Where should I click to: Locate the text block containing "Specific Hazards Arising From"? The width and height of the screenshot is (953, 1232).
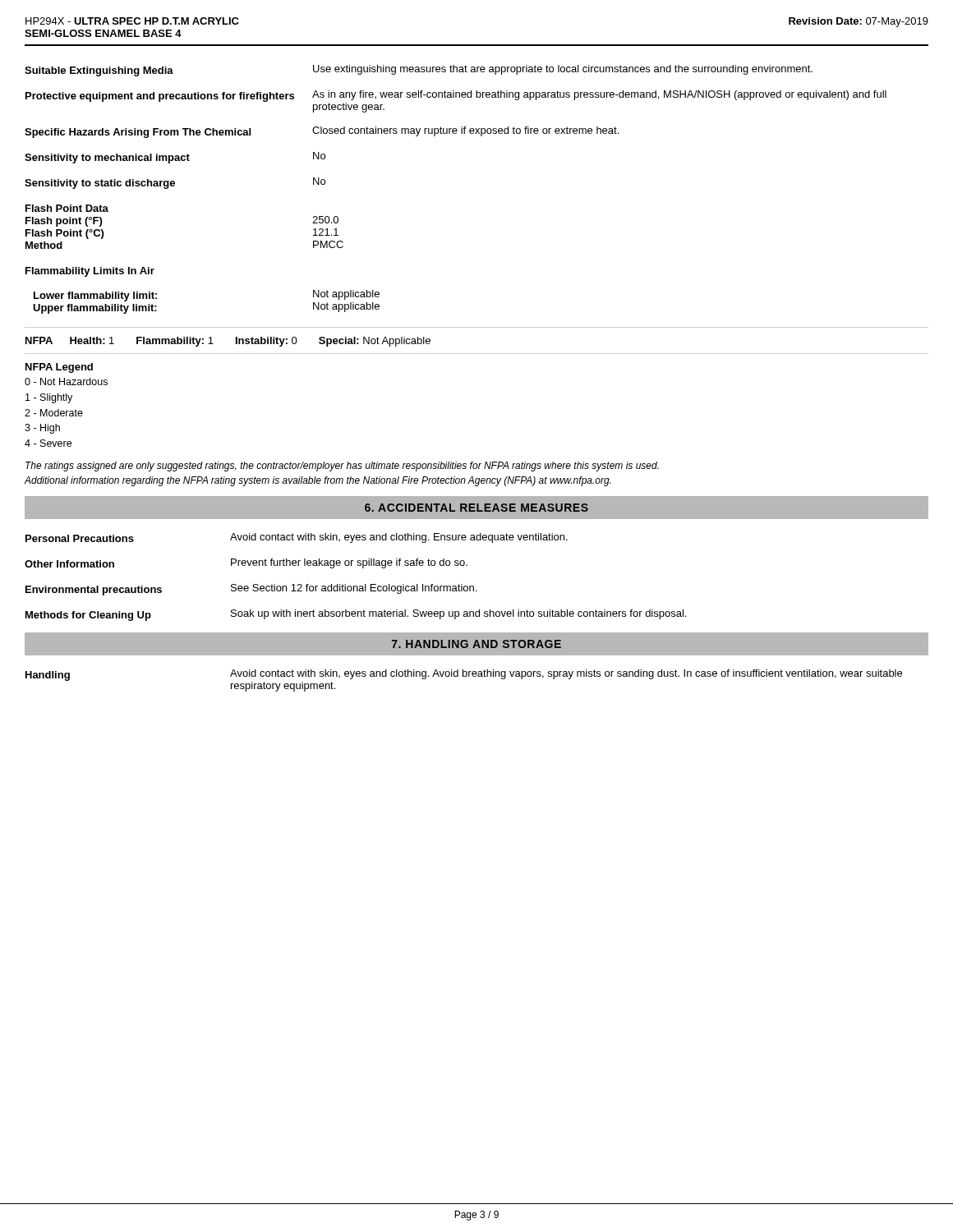click(x=476, y=131)
